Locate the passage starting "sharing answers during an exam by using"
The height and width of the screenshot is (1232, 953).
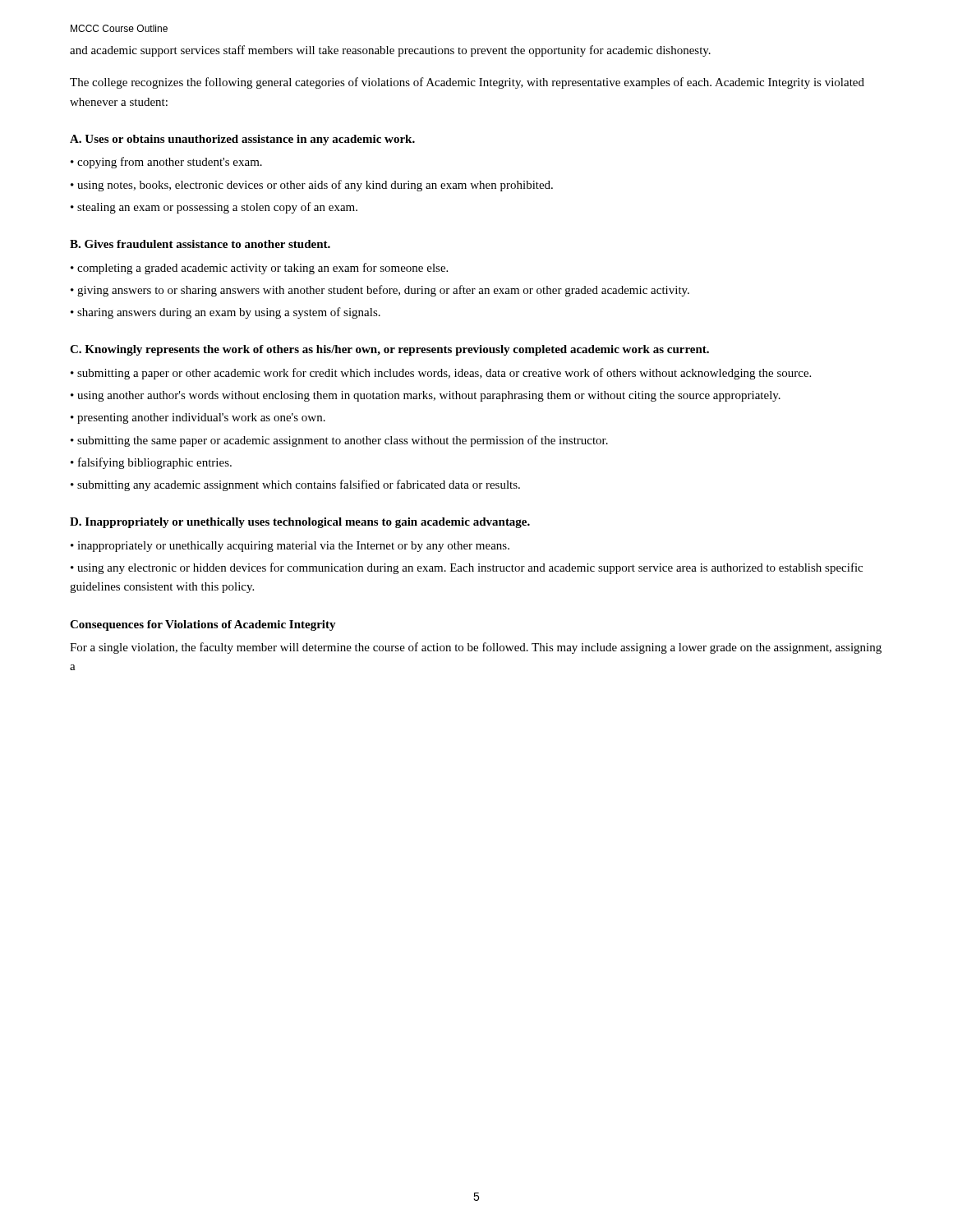tap(229, 312)
